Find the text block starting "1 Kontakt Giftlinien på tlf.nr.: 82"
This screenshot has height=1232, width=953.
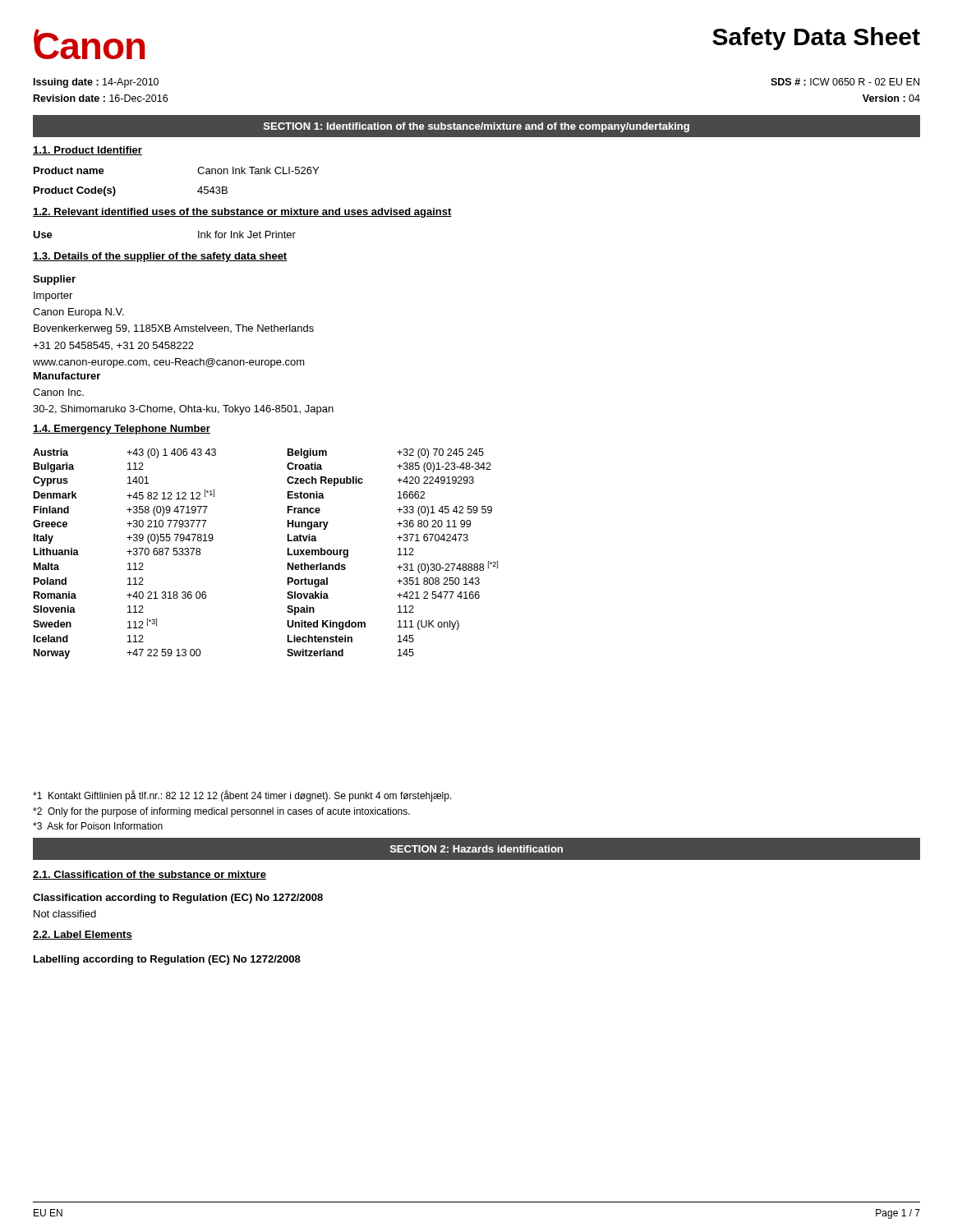242,811
